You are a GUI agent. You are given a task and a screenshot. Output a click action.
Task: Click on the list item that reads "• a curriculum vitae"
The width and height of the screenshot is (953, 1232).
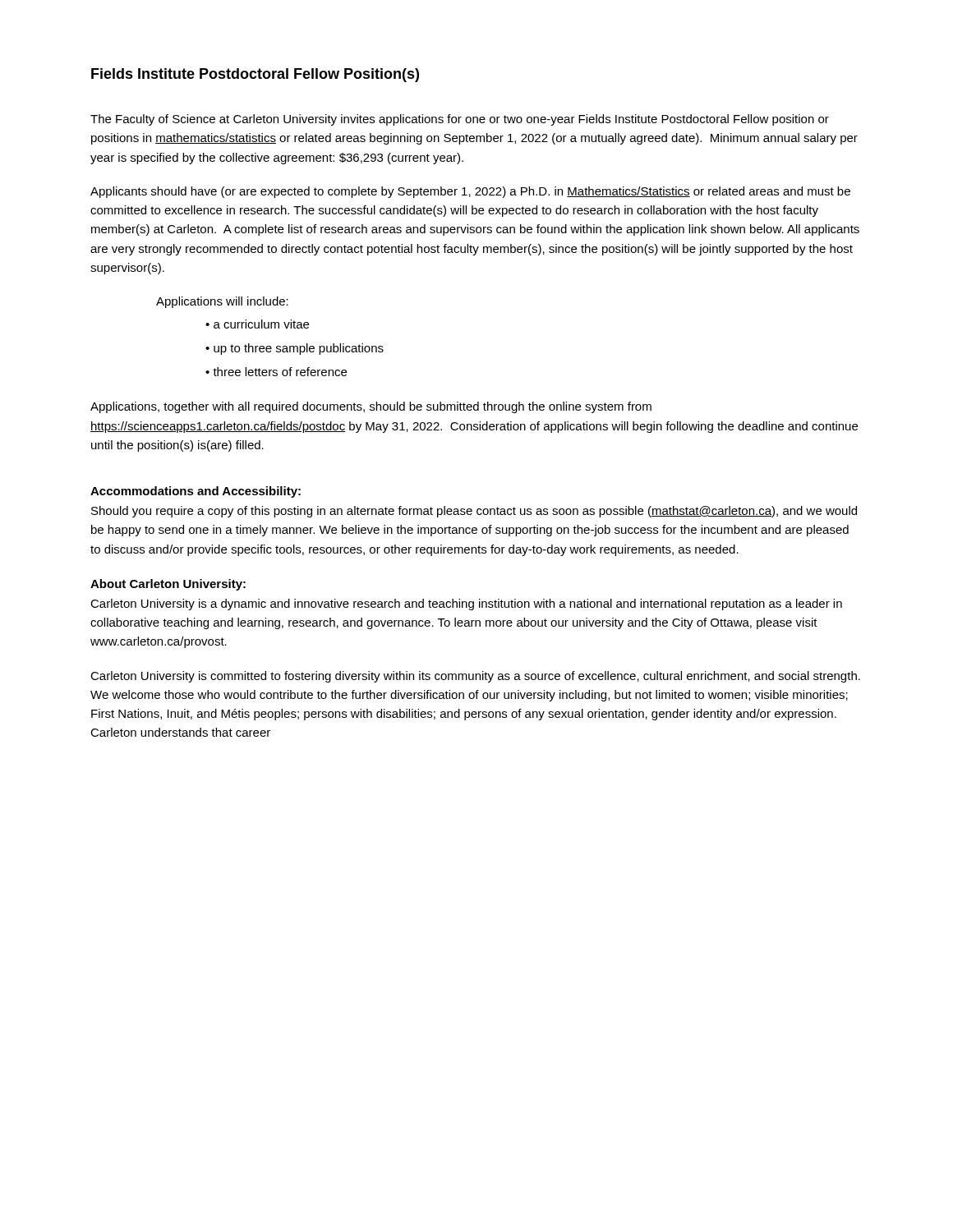coord(258,324)
